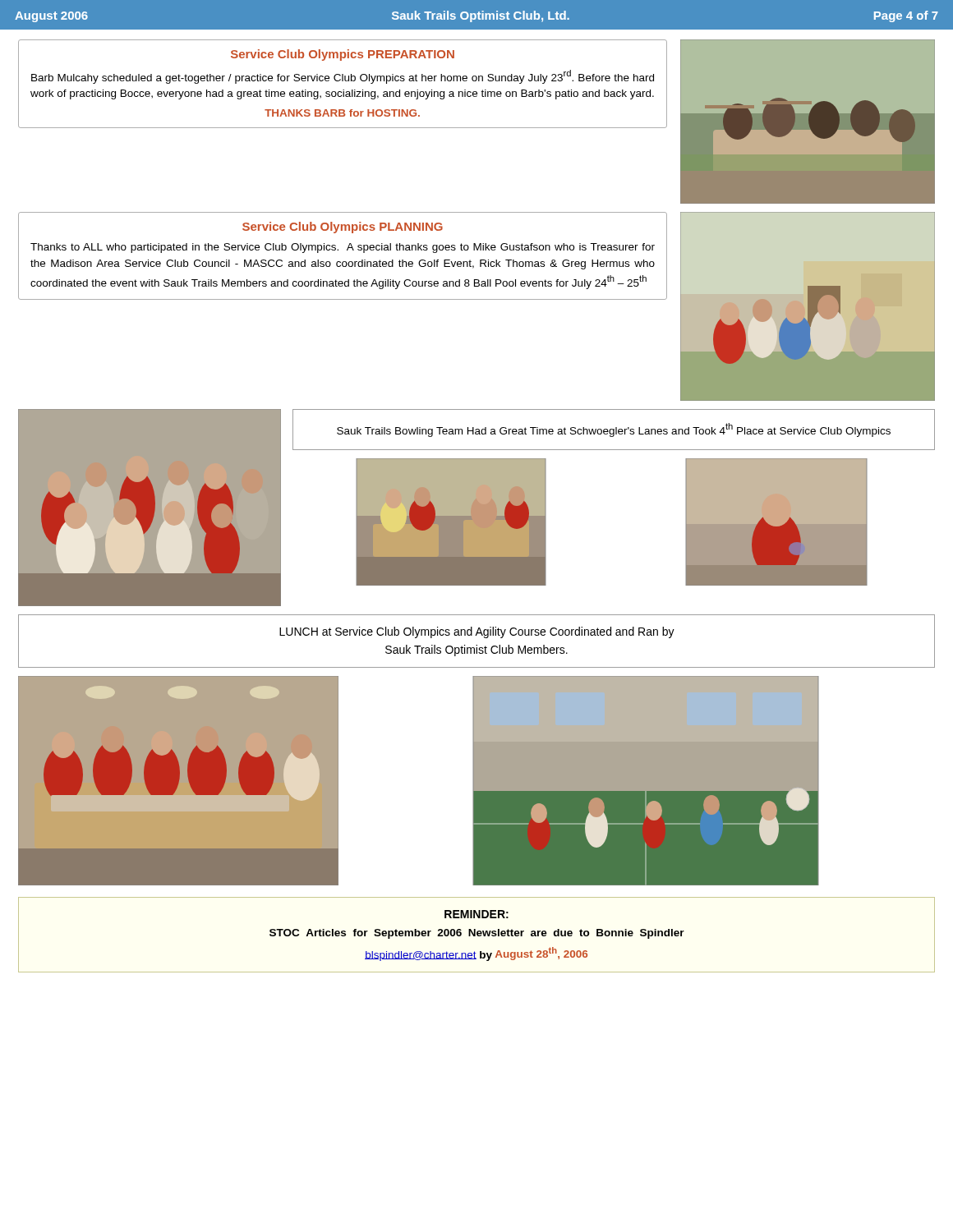Navigate to the text starting "REMINDER: STOC Articles"

coord(476,935)
